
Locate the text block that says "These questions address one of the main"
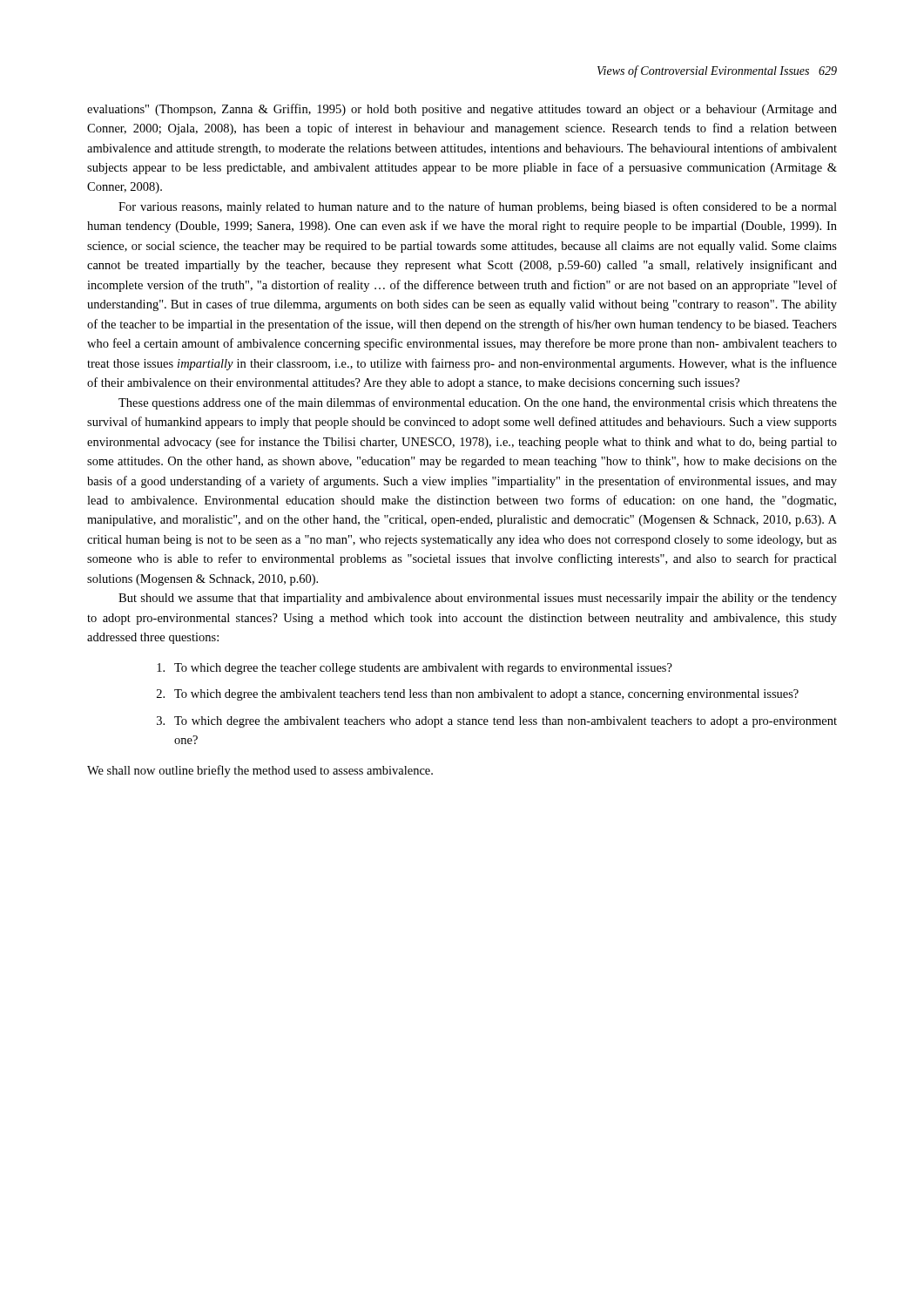tap(462, 491)
